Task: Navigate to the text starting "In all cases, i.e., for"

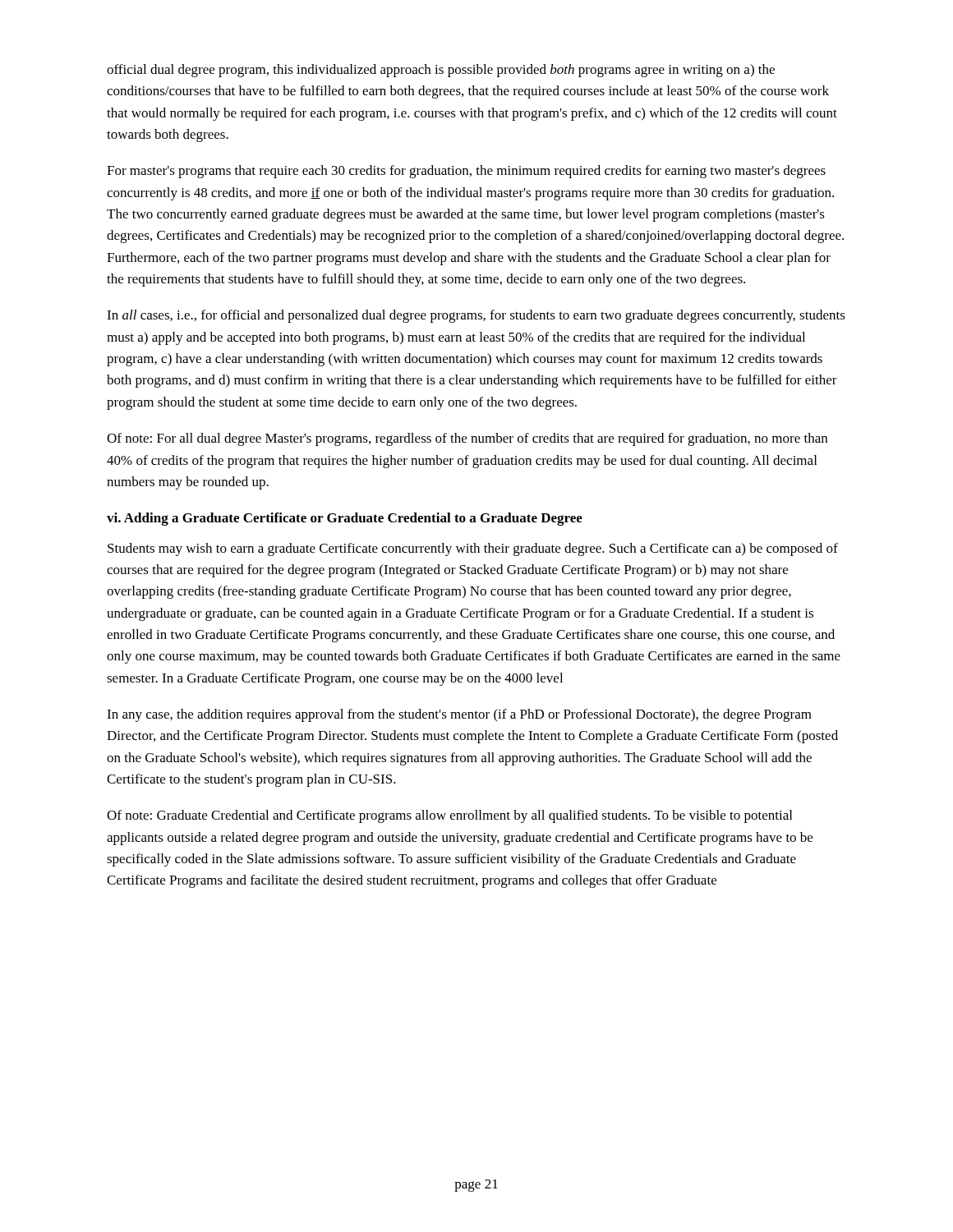Action: 476,359
